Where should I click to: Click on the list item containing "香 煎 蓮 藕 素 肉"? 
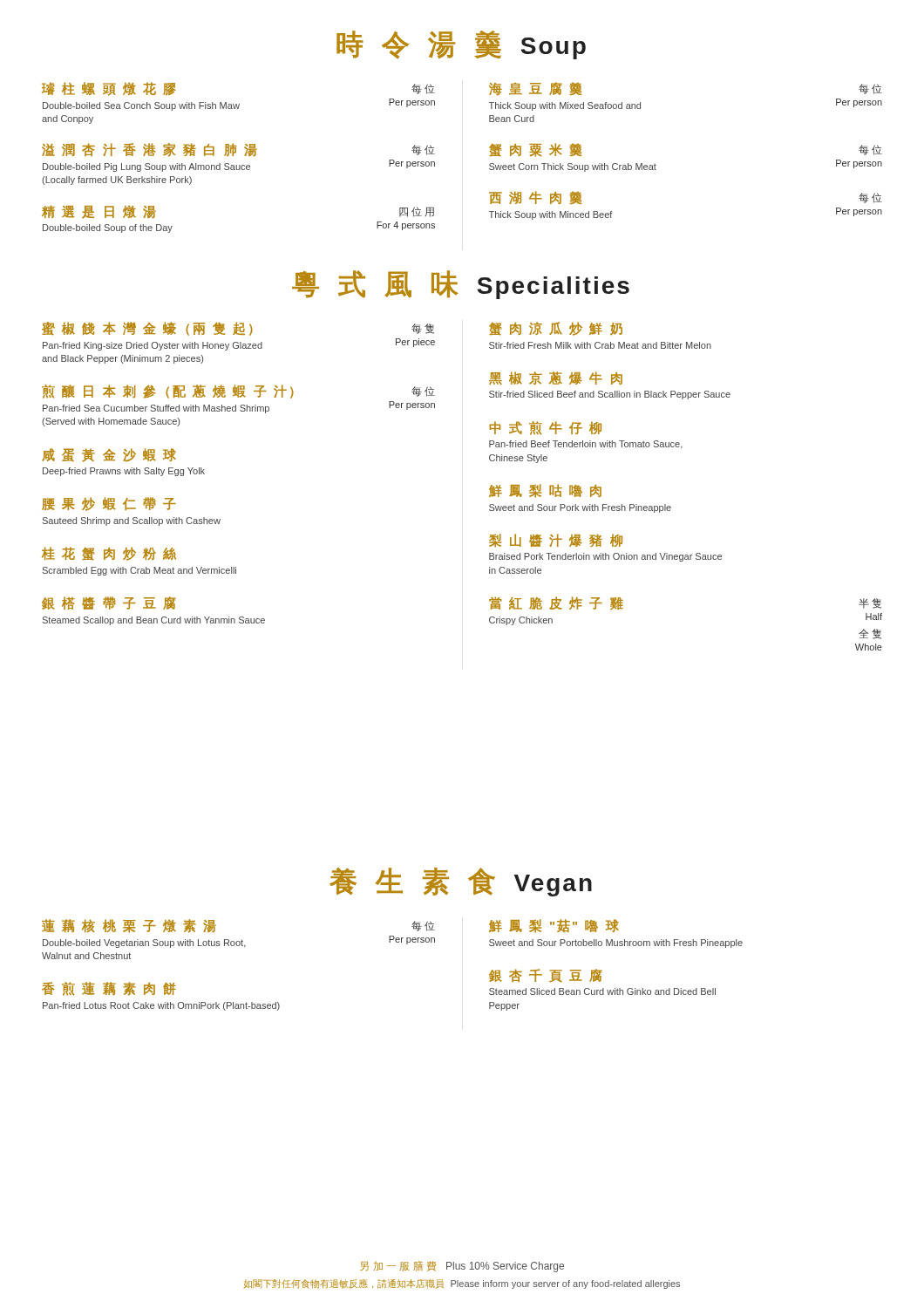(x=239, y=996)
